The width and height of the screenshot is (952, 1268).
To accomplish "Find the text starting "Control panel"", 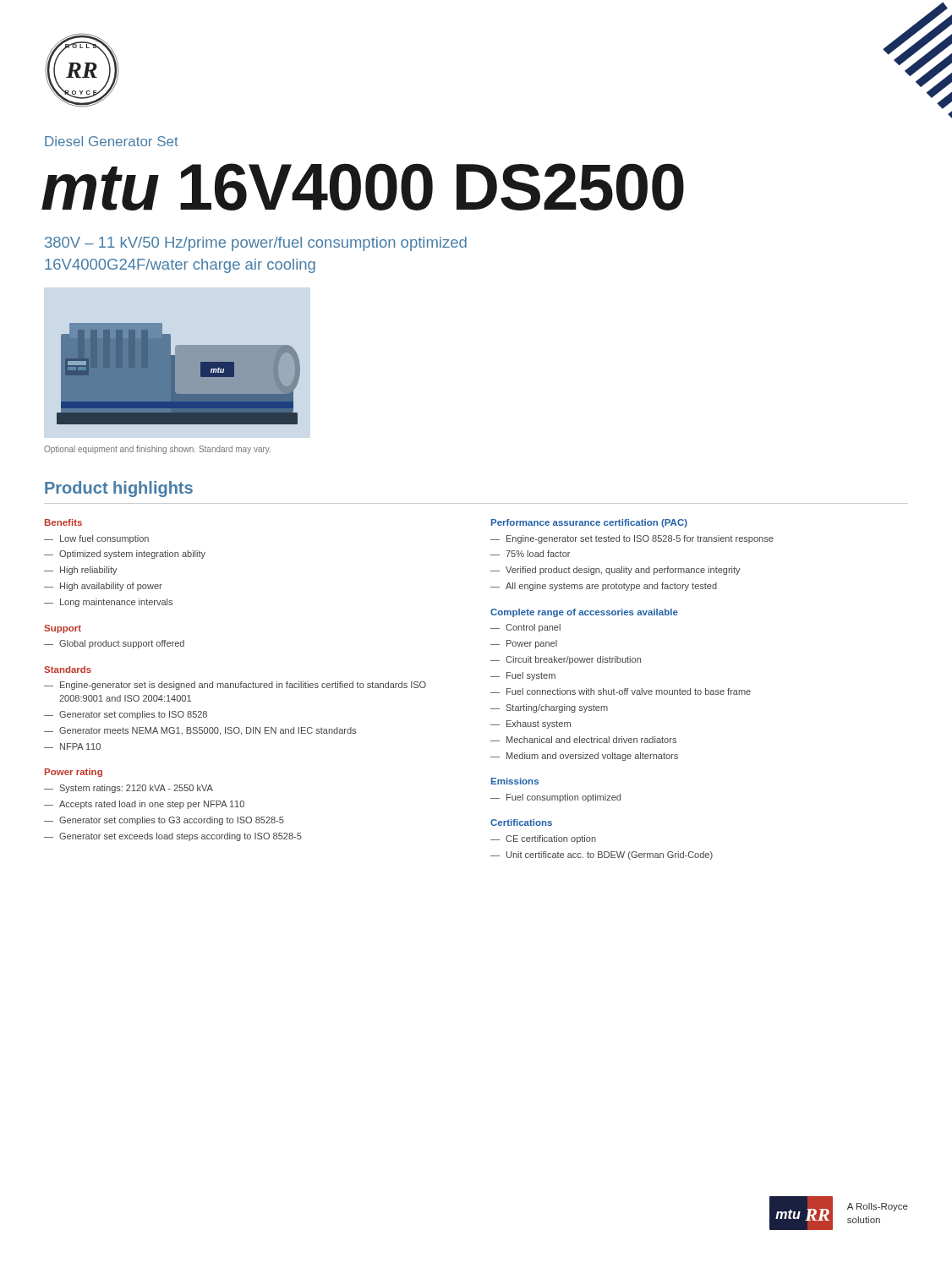I will (x=533, y=627).
